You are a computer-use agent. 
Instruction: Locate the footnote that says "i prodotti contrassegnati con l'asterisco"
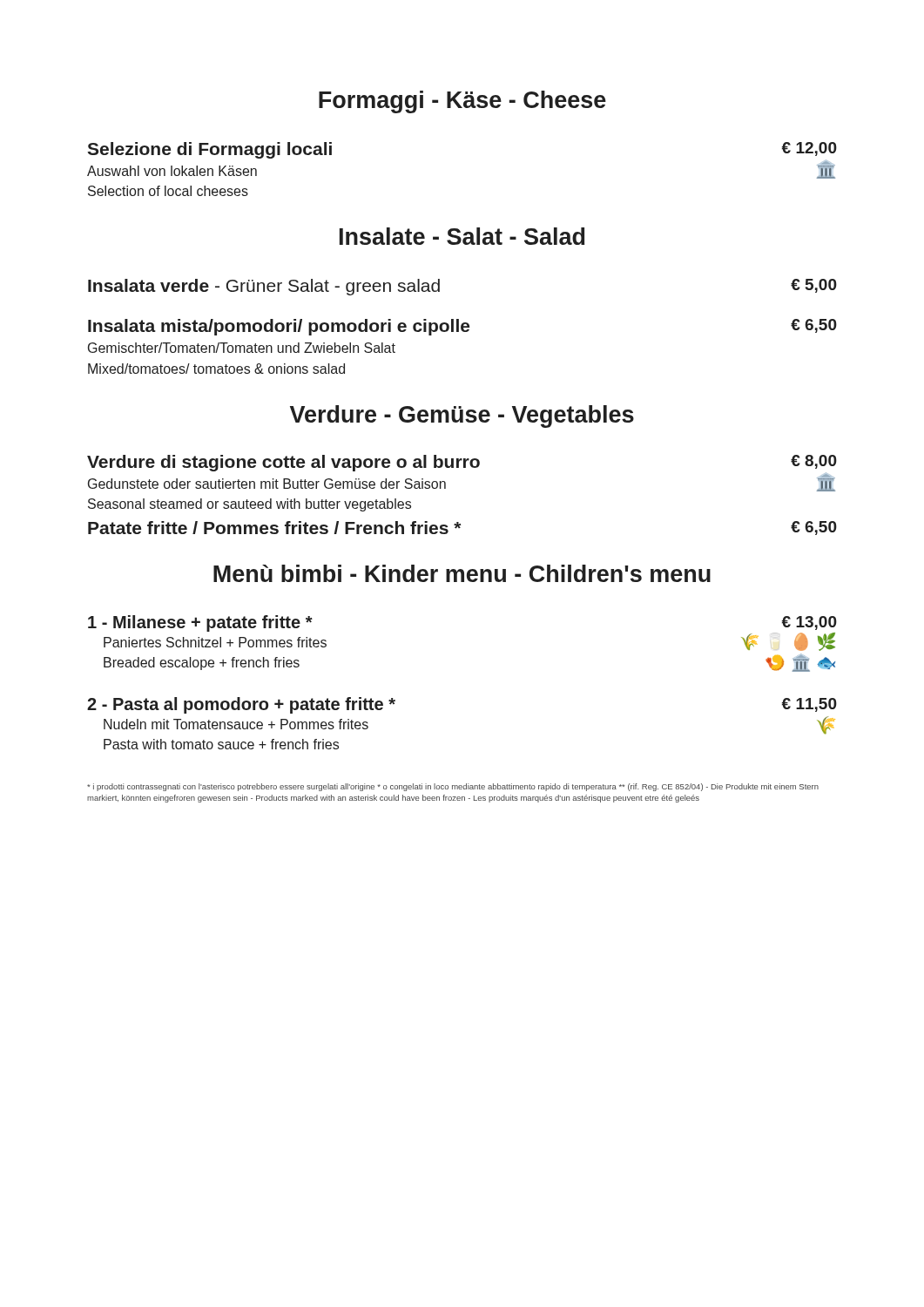click(453, 792)
